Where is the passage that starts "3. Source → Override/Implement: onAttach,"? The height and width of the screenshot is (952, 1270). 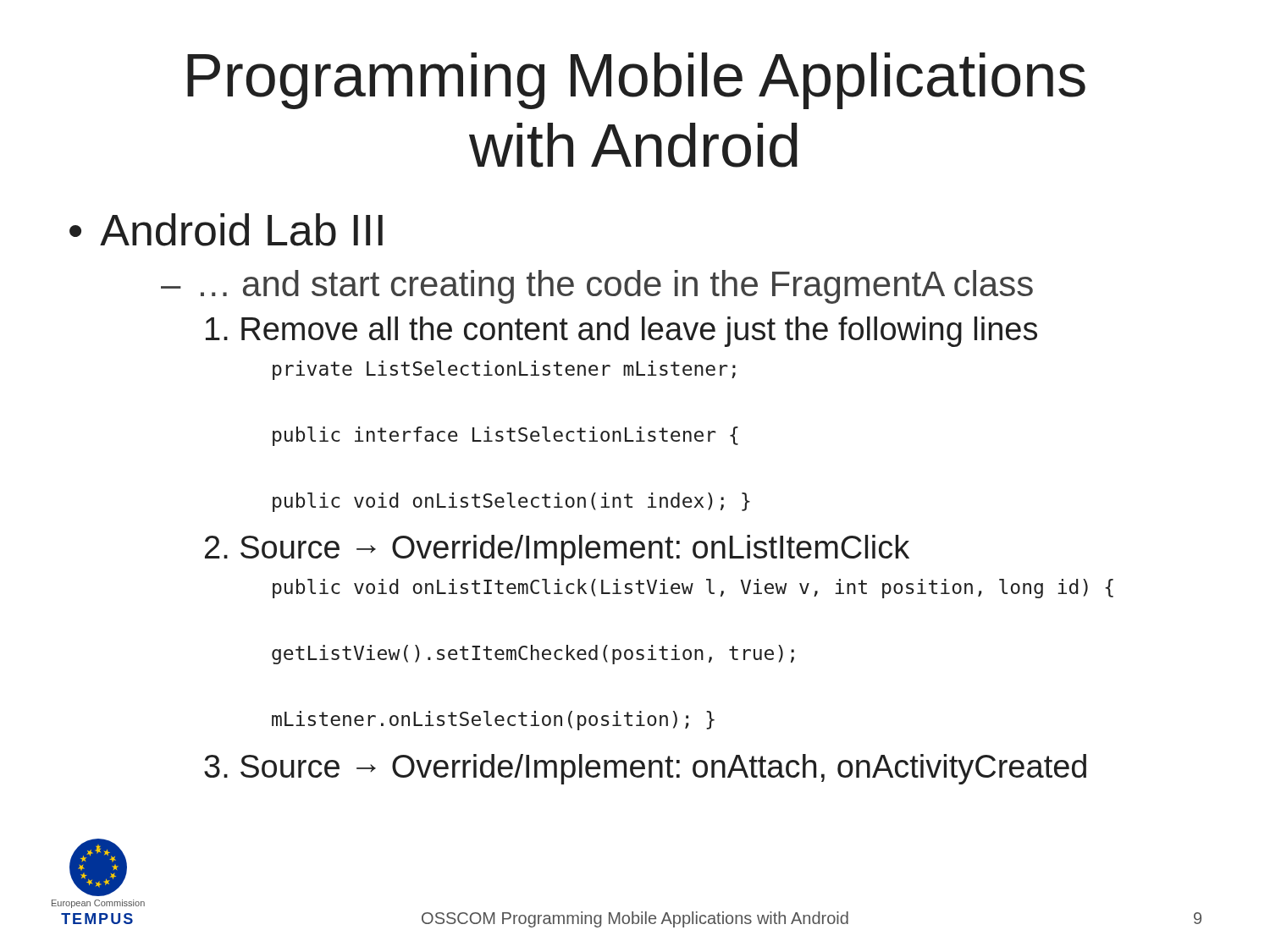click(x=646, y=766)
